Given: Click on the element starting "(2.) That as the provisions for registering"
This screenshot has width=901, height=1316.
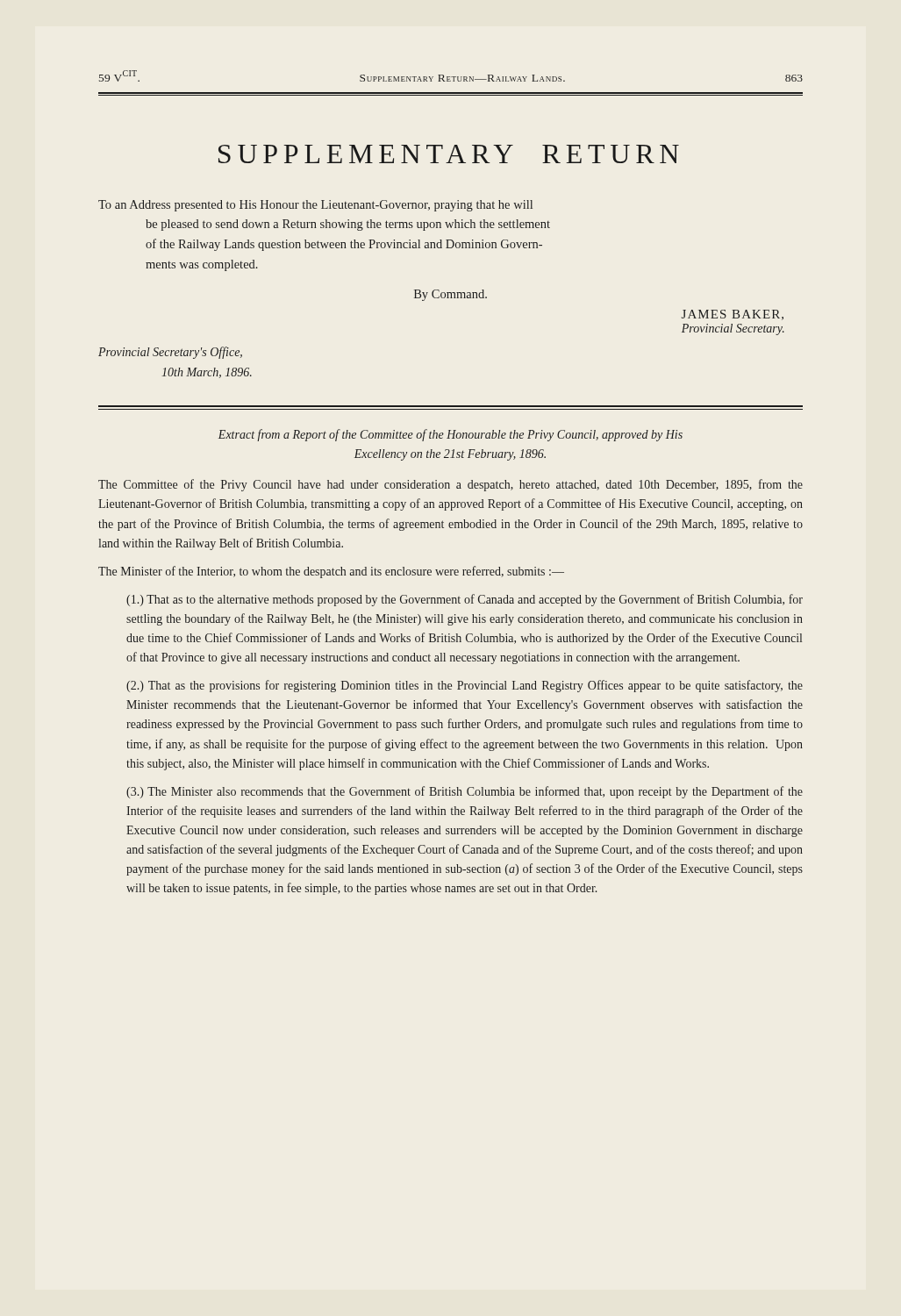Looking at the screenshot, I should (465, 725).
